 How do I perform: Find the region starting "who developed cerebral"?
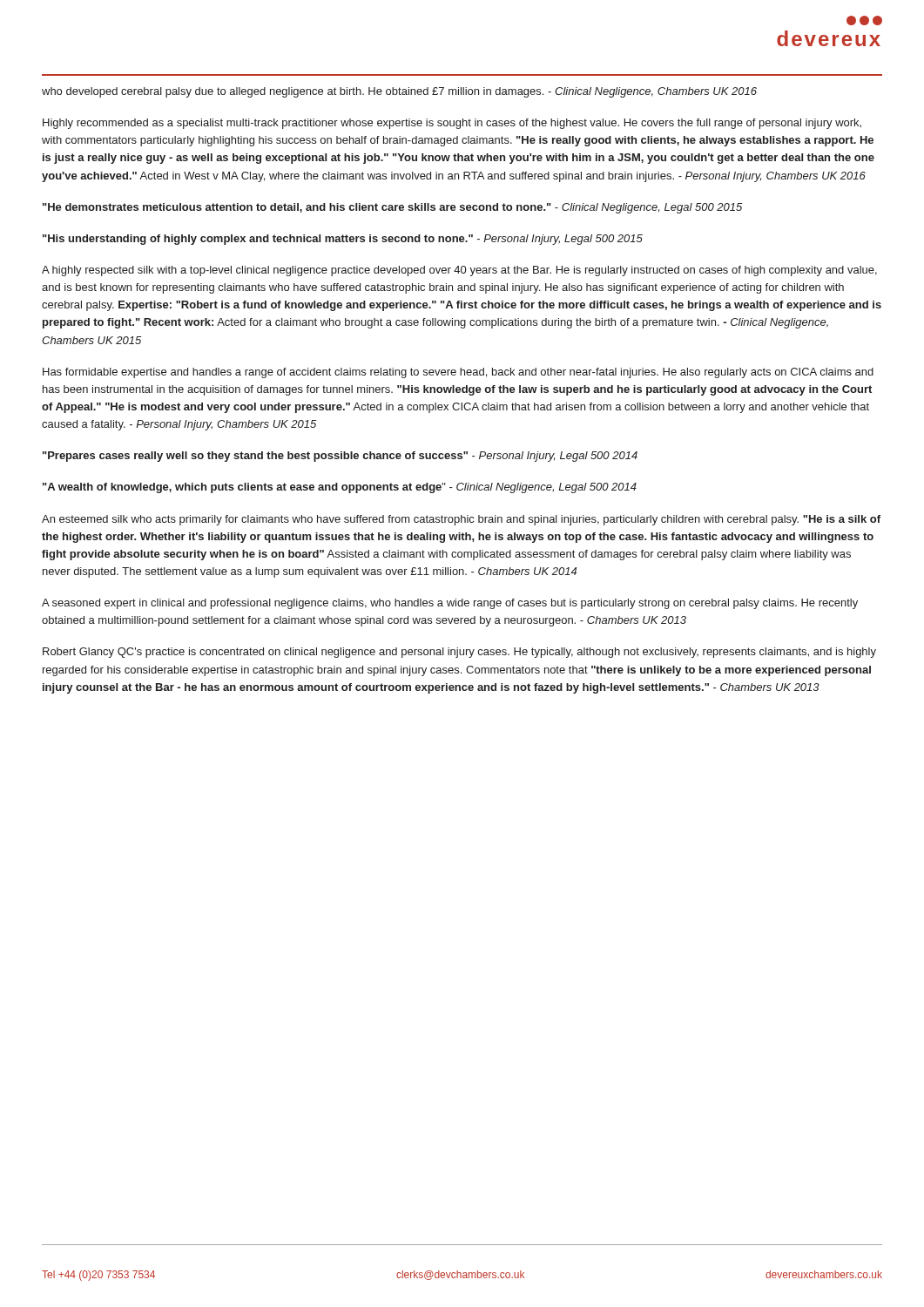(399, 91)
